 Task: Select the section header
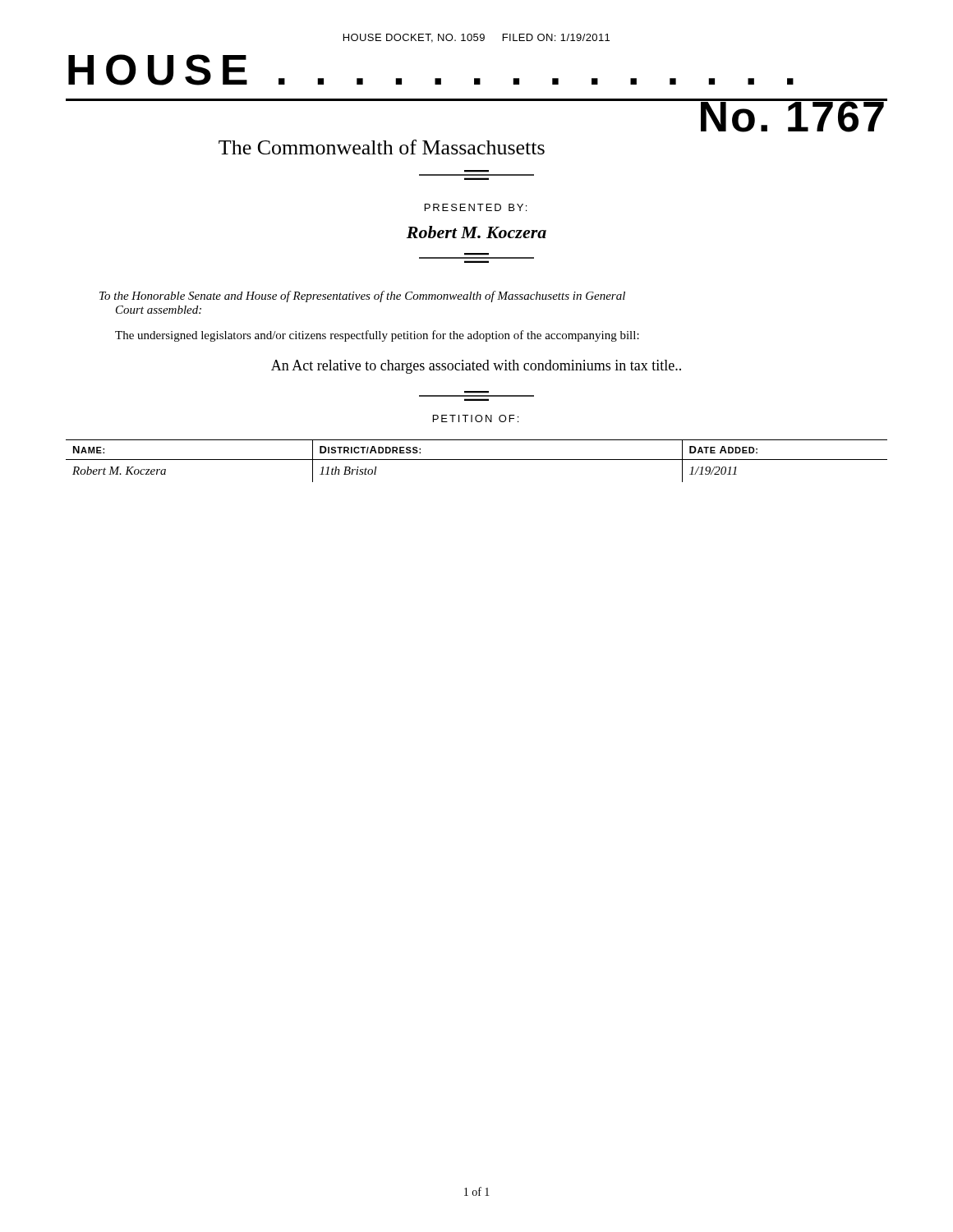pos(382,148)
